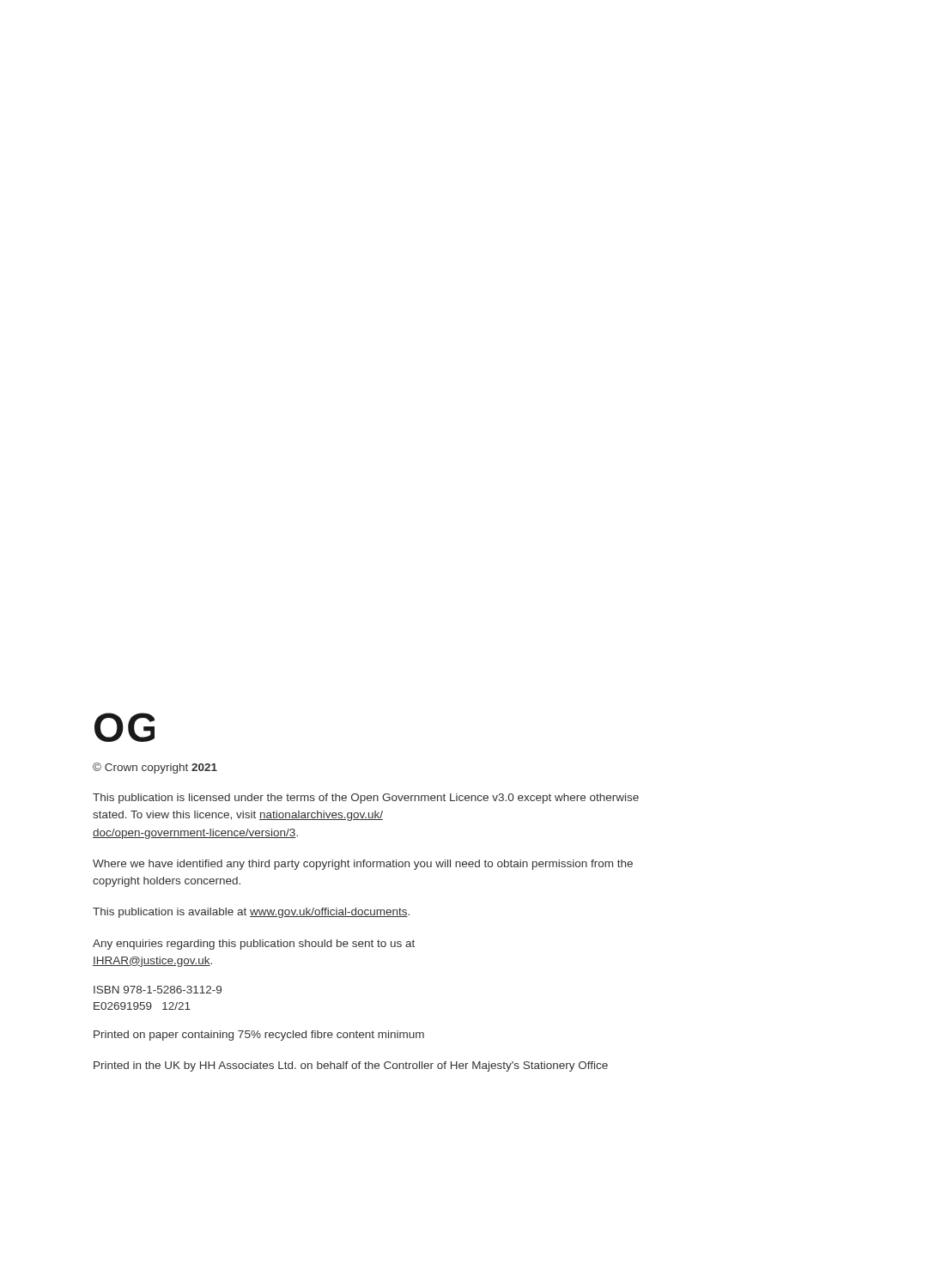Locate the logo
Screen dimensions: 1288x935
coord(385,725)
